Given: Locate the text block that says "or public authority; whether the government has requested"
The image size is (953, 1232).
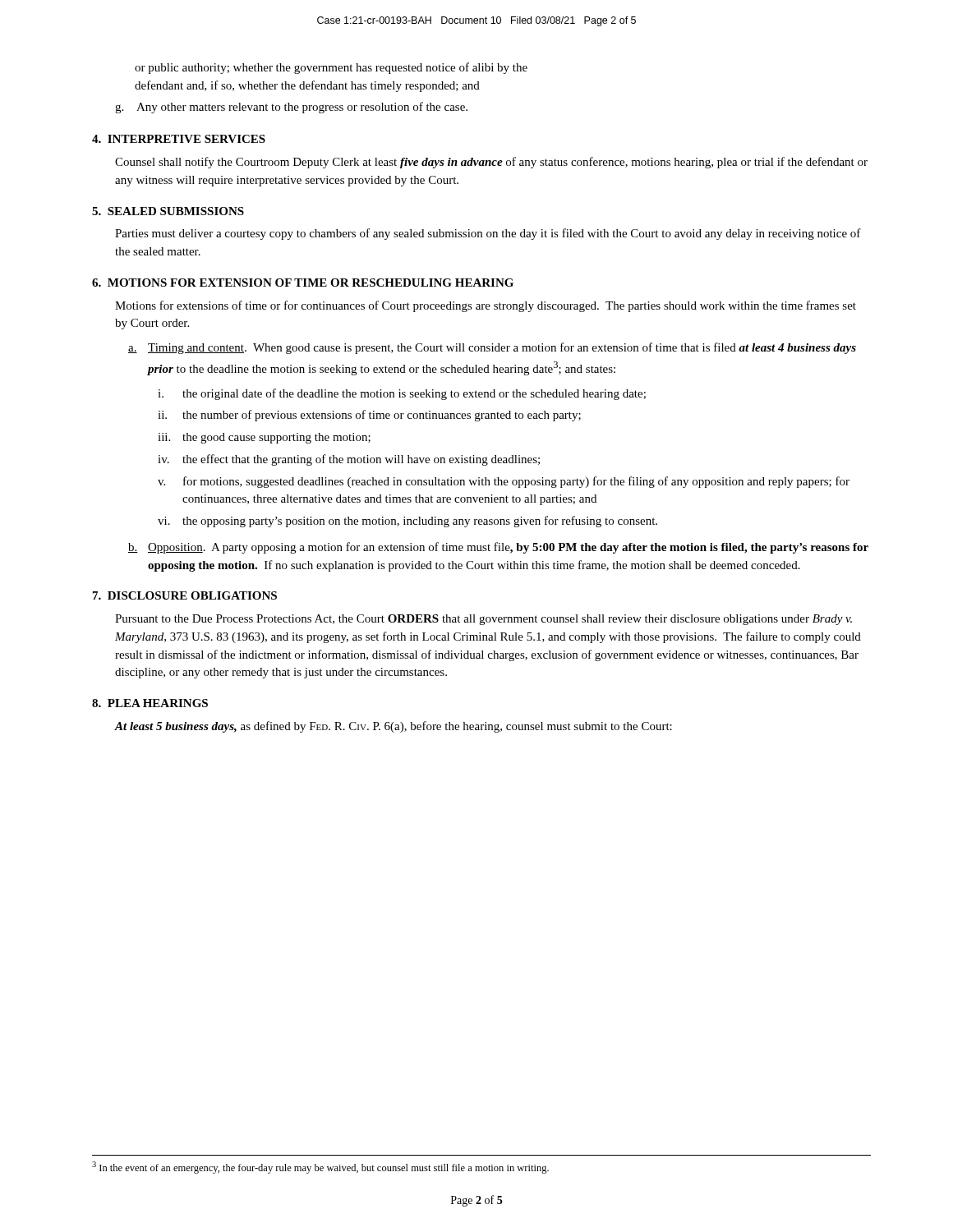Looking at the screenshot, I should (x=331, y=76).
